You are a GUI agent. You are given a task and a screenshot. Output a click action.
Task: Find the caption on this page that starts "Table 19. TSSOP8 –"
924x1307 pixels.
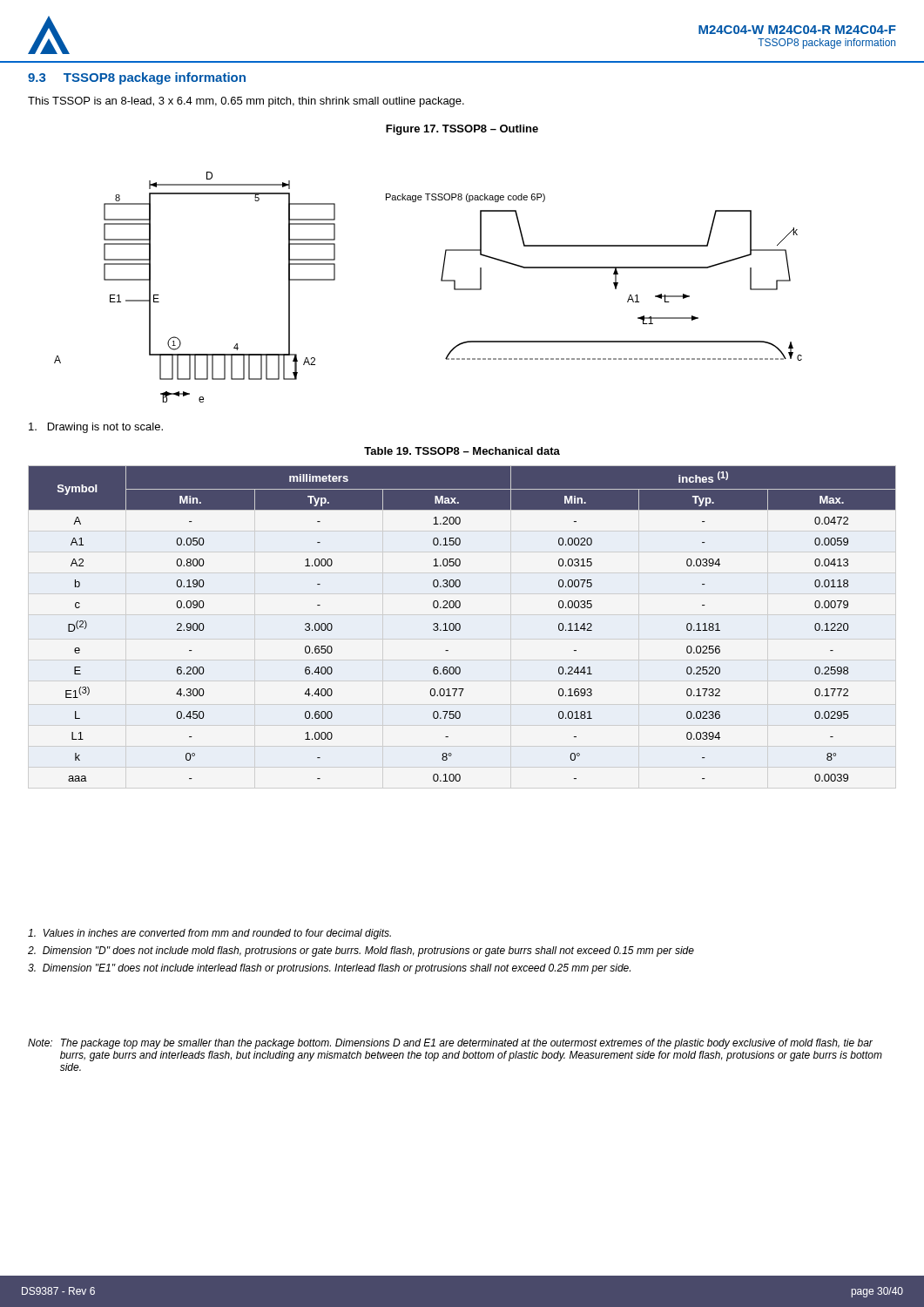462,451
